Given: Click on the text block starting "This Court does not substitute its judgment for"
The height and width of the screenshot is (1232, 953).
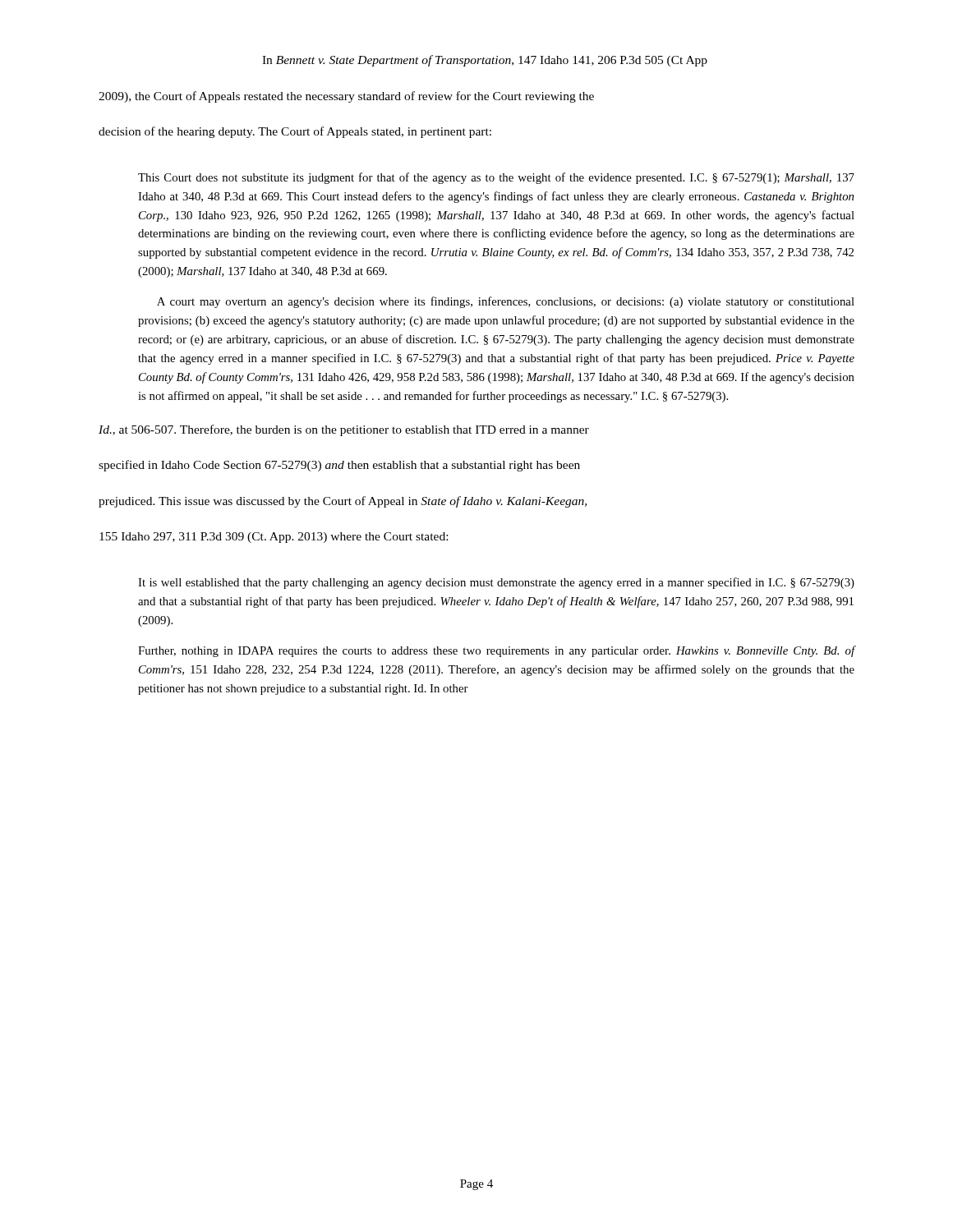Looking at the screenshot, I should pyautogui.click(x=496, y=224).
